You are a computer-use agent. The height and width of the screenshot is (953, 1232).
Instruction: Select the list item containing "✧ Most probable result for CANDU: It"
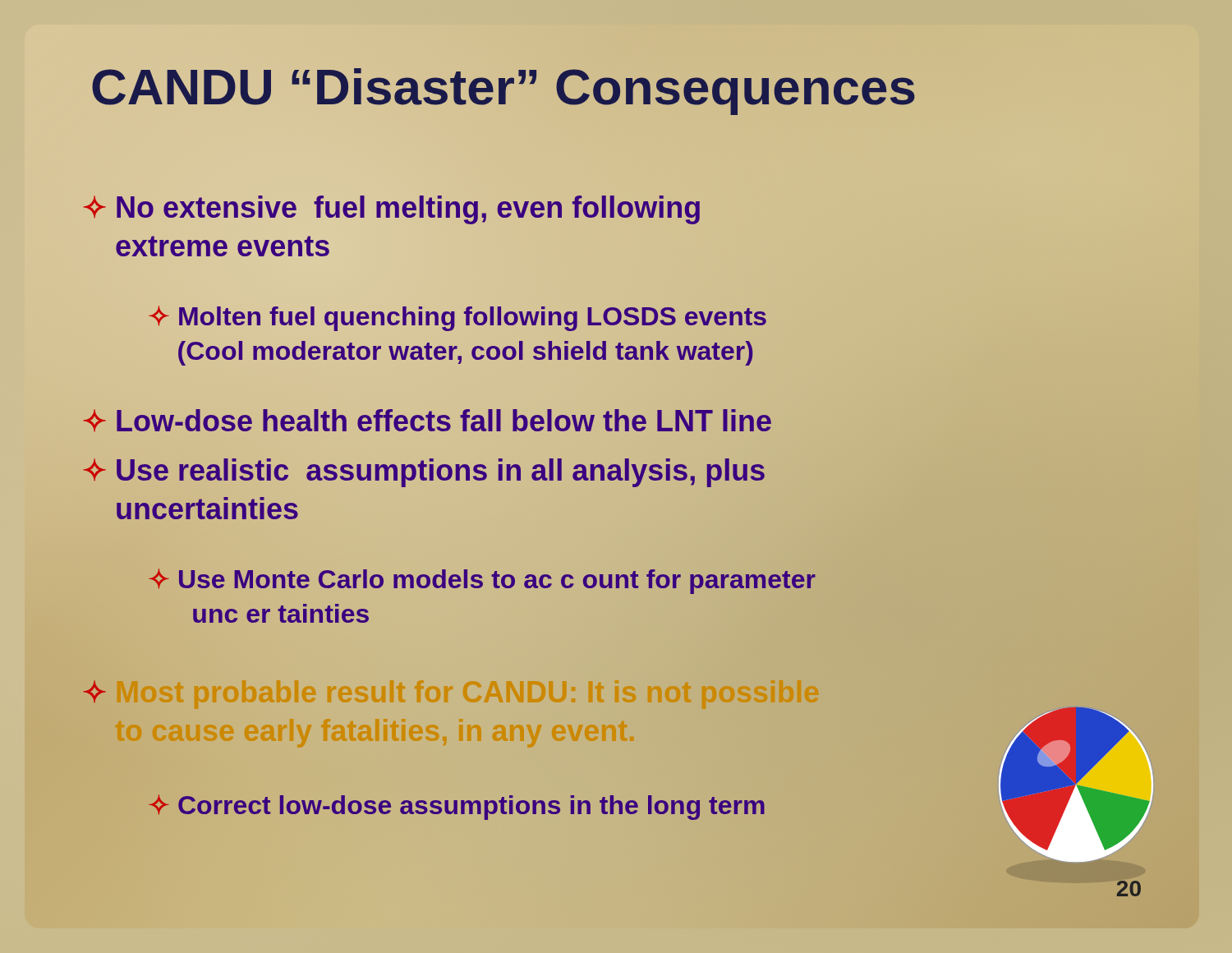pyautogui.click(x=94, y=692)
